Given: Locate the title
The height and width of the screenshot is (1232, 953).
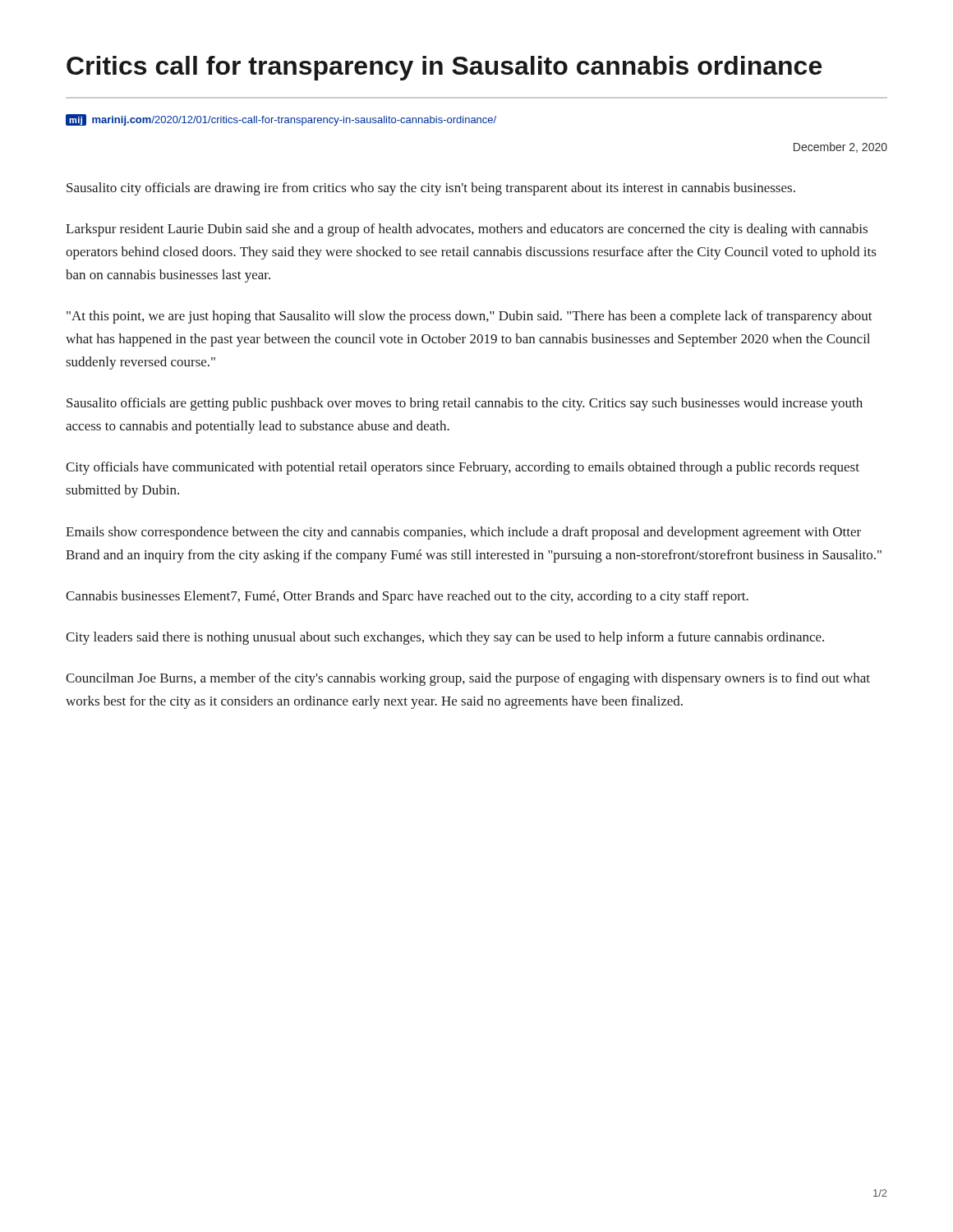Looking at the screenshot, I should click(476, 74).
